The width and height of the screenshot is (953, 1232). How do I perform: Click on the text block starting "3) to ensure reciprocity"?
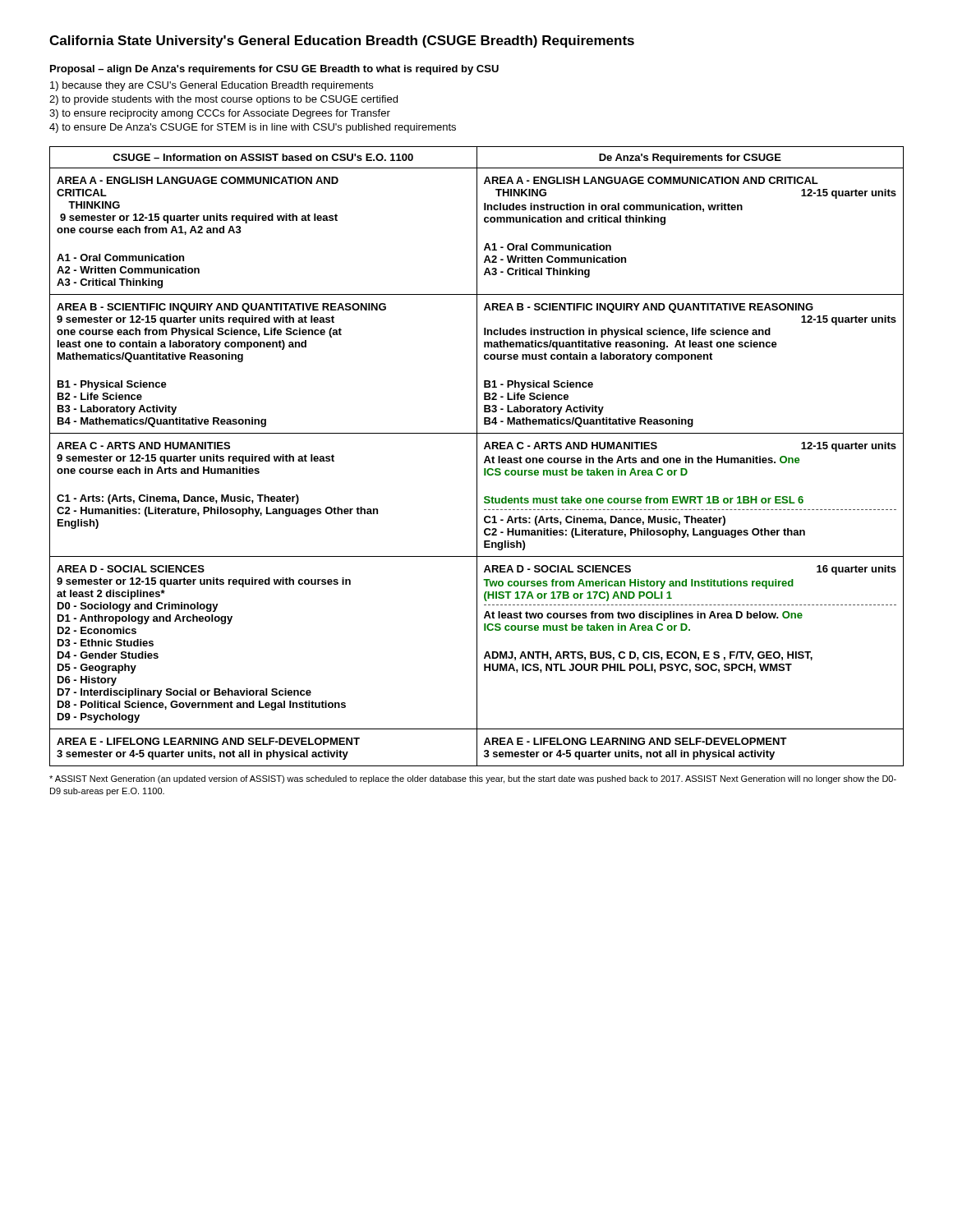click(x=220, y=113)
